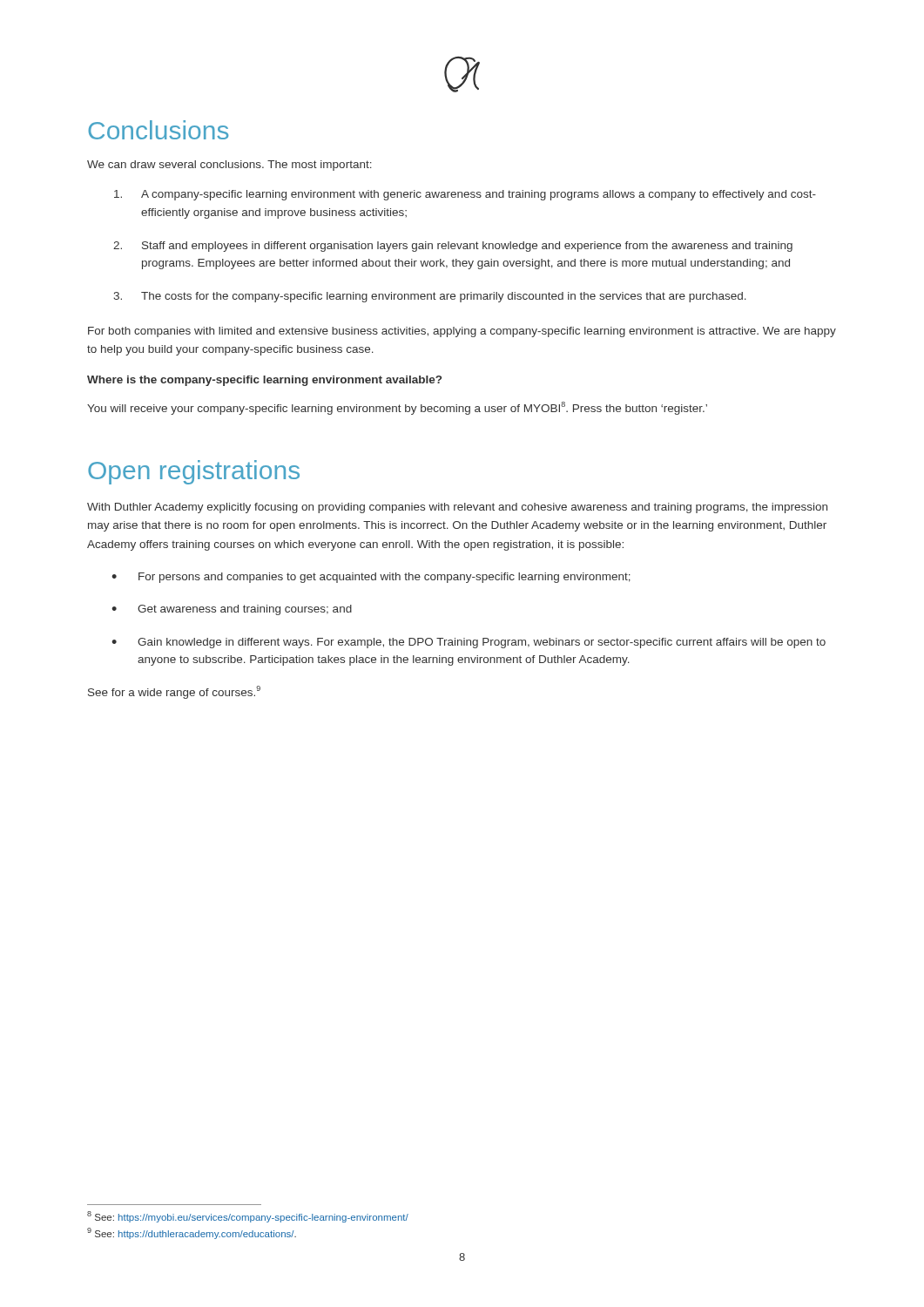Select the list item that reads "A company-specific learning environment with generic"
The width and height of the screenshot is (924, 1307).
click(x=462, y=203)
